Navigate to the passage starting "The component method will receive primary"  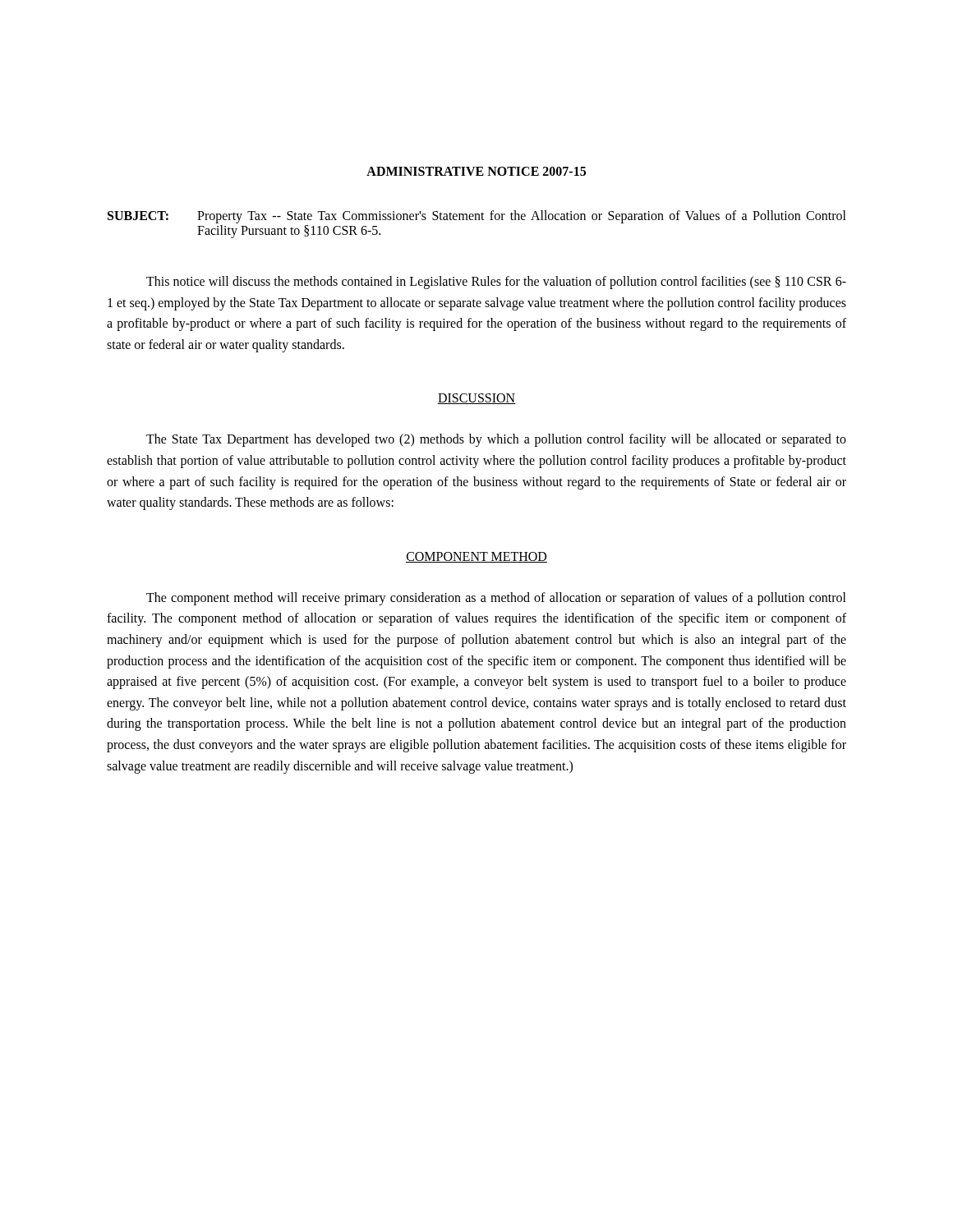coord(476,681)
